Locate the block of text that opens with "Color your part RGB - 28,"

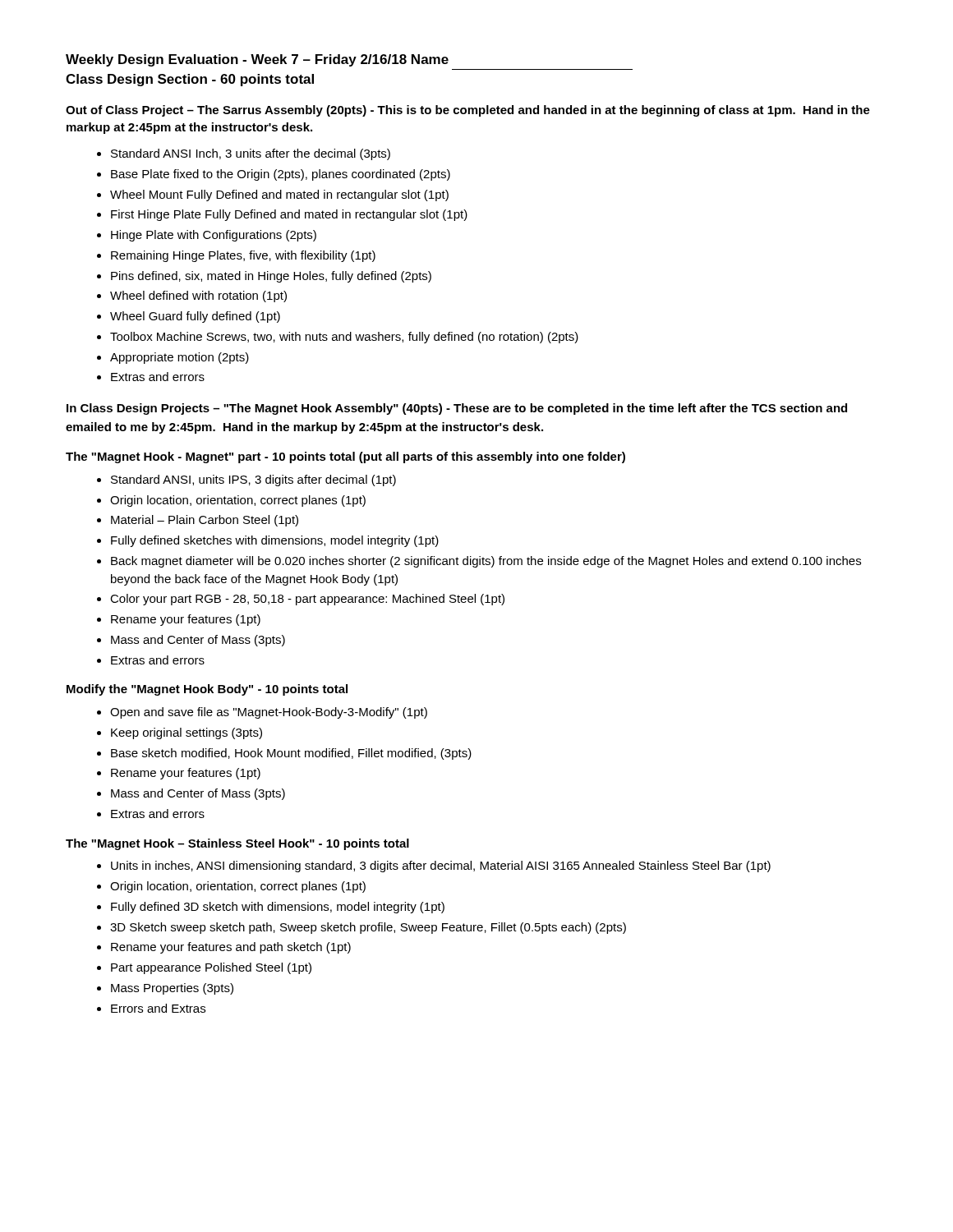tap(308, 599)
